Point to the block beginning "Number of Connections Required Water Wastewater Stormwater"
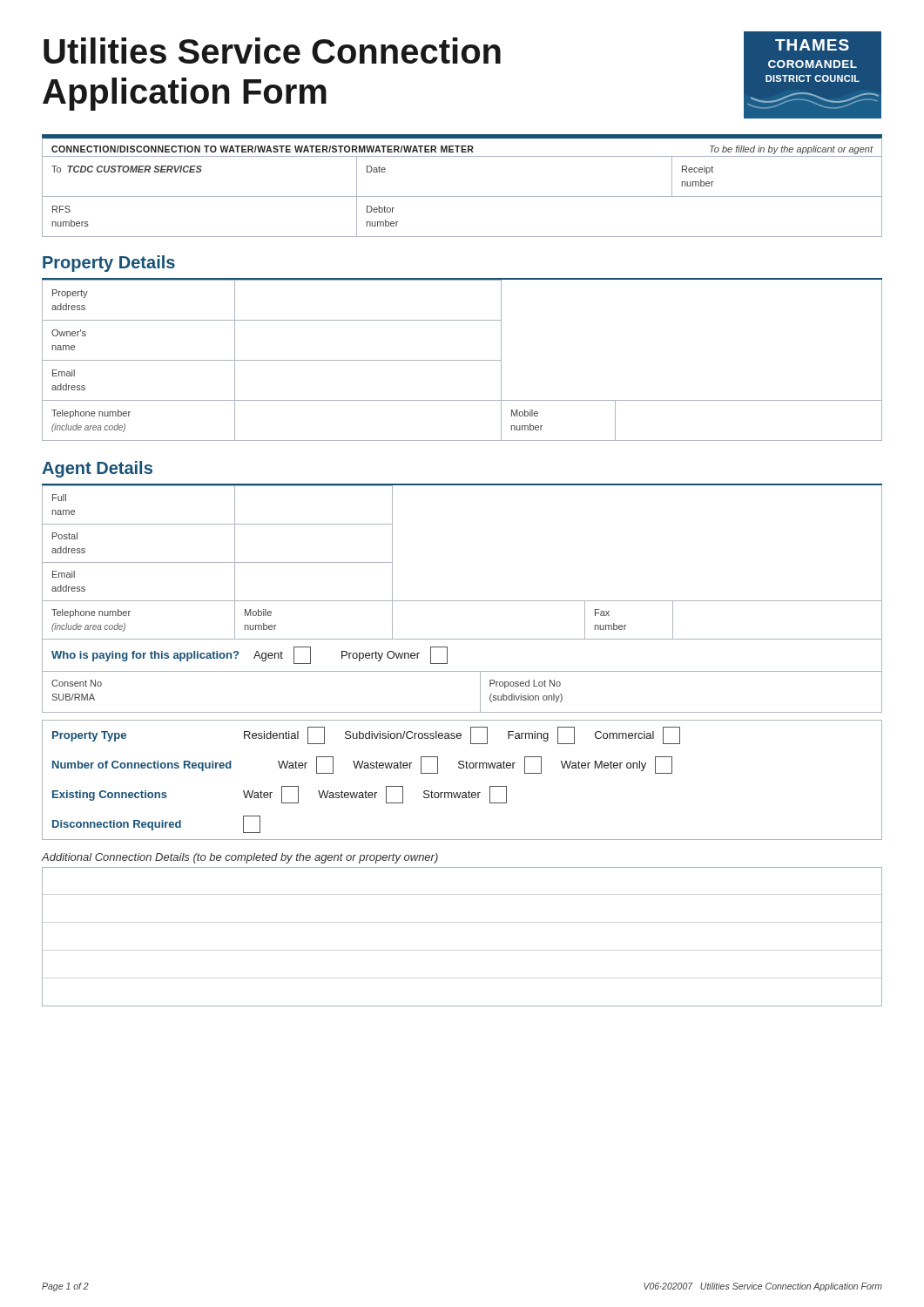 click(362, 765)
